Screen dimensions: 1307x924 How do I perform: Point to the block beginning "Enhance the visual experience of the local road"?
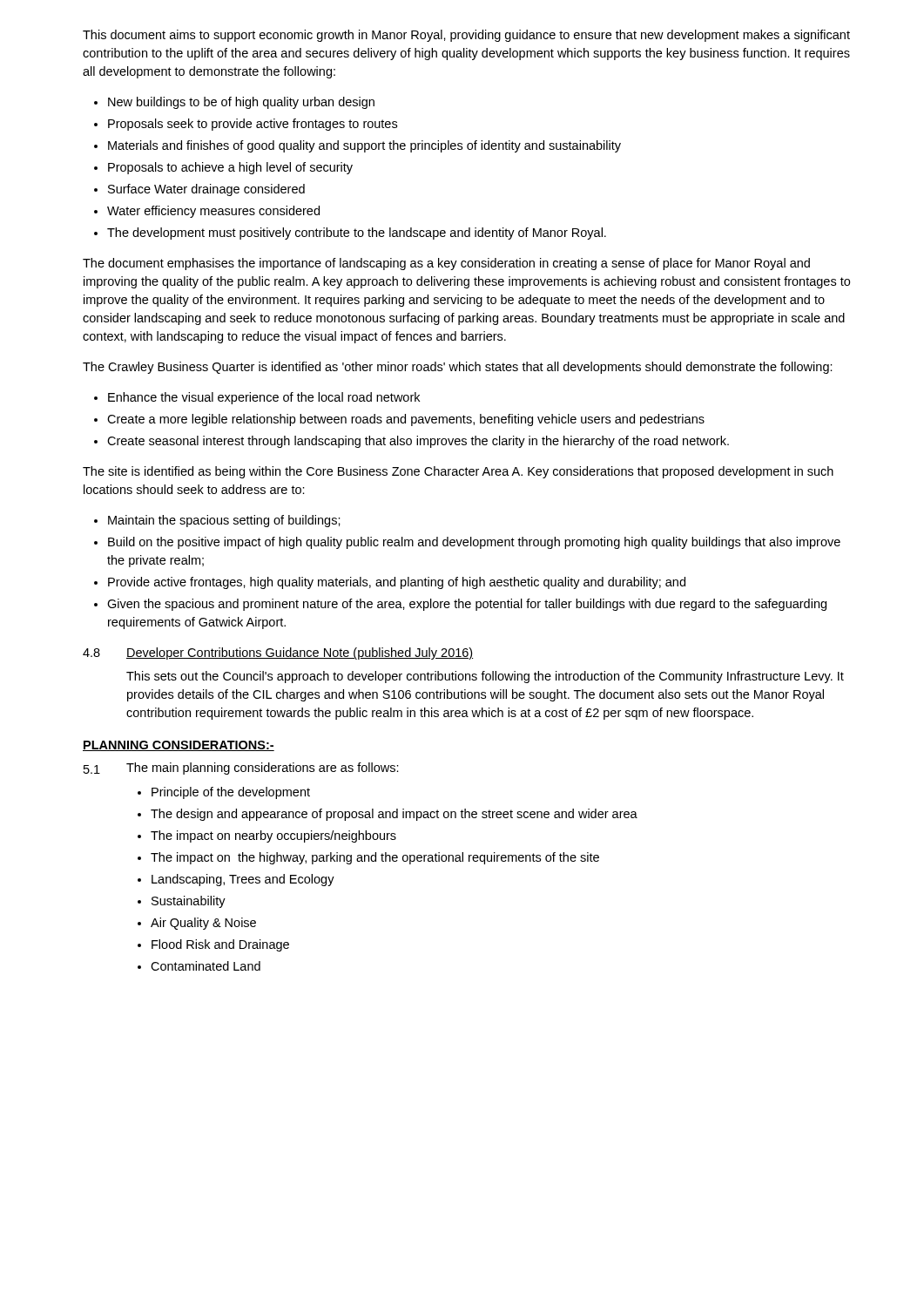264,398
